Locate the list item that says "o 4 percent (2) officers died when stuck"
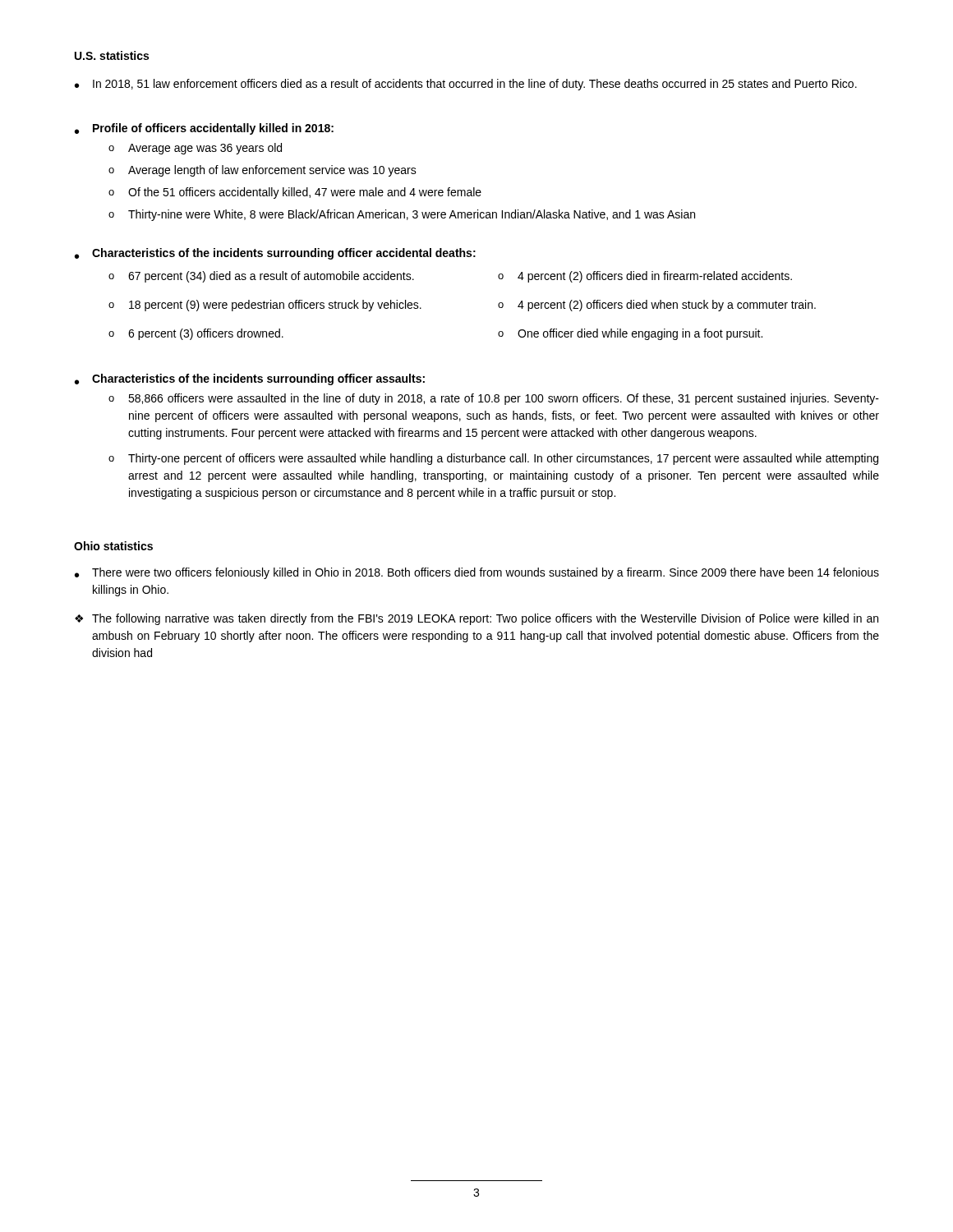 click(x=688, y=305)
